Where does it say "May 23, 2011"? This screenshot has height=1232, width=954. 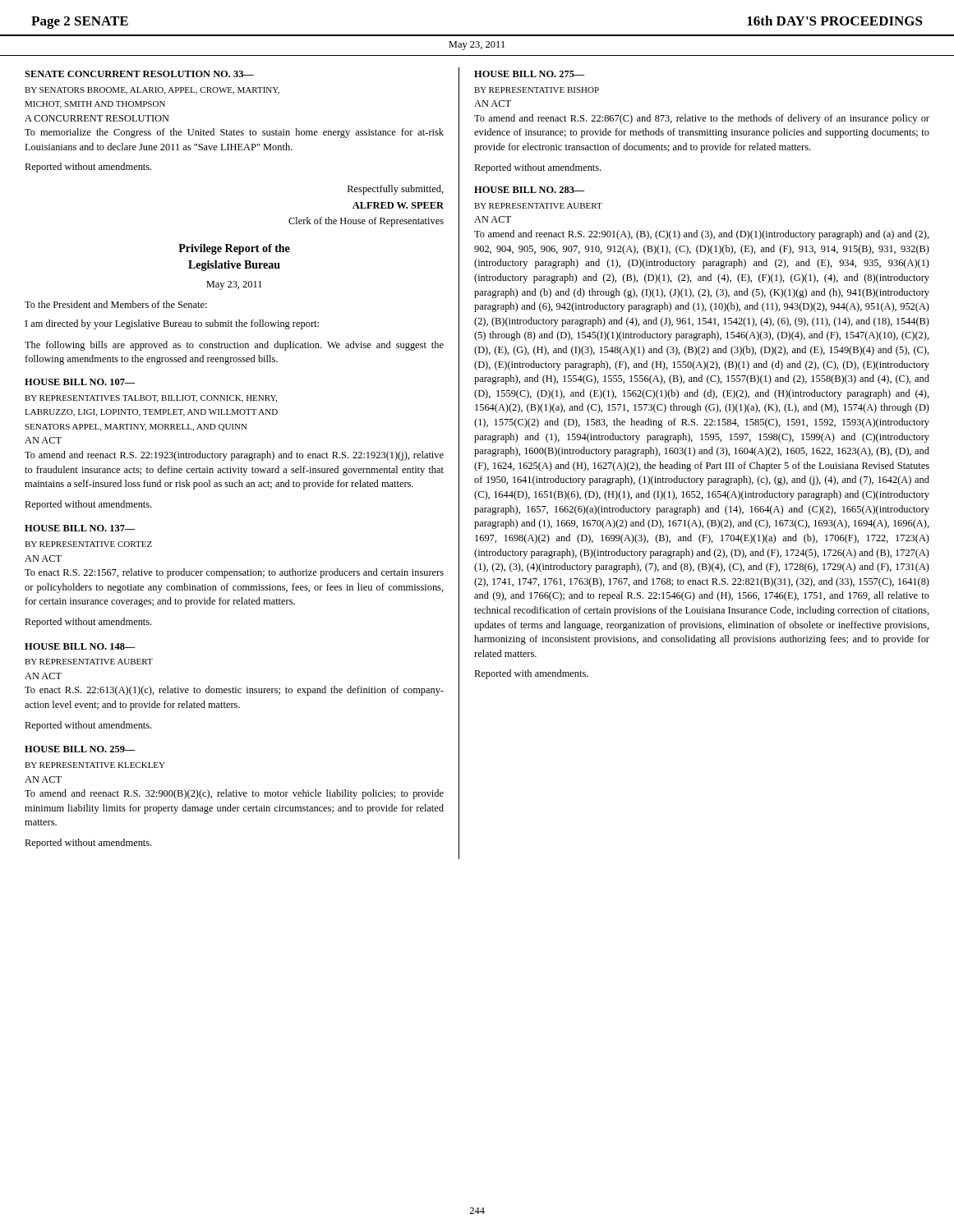pyautogui.click(x=234, y=284)
